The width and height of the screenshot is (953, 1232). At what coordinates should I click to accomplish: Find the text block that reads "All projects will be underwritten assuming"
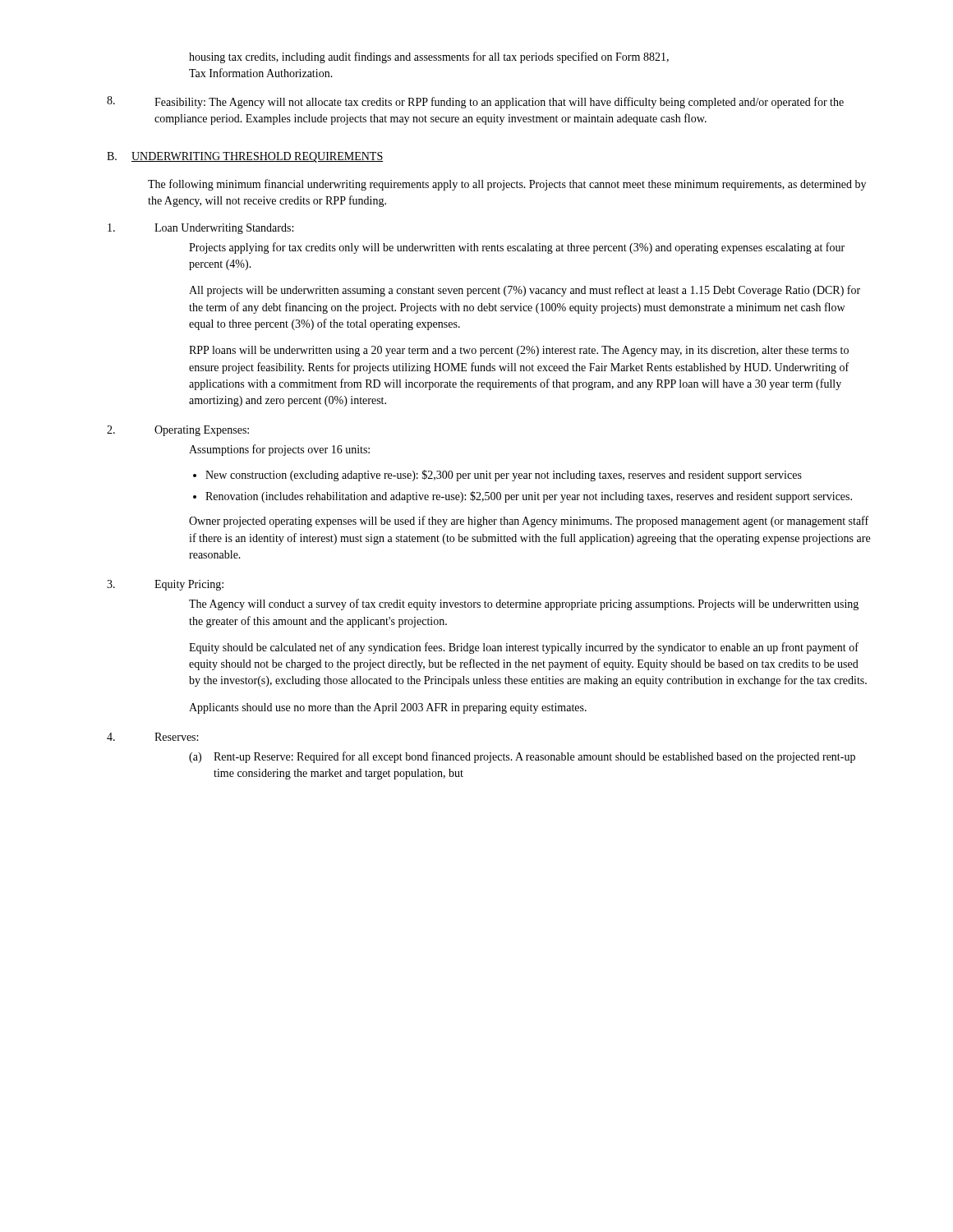[x=530, y=308]
